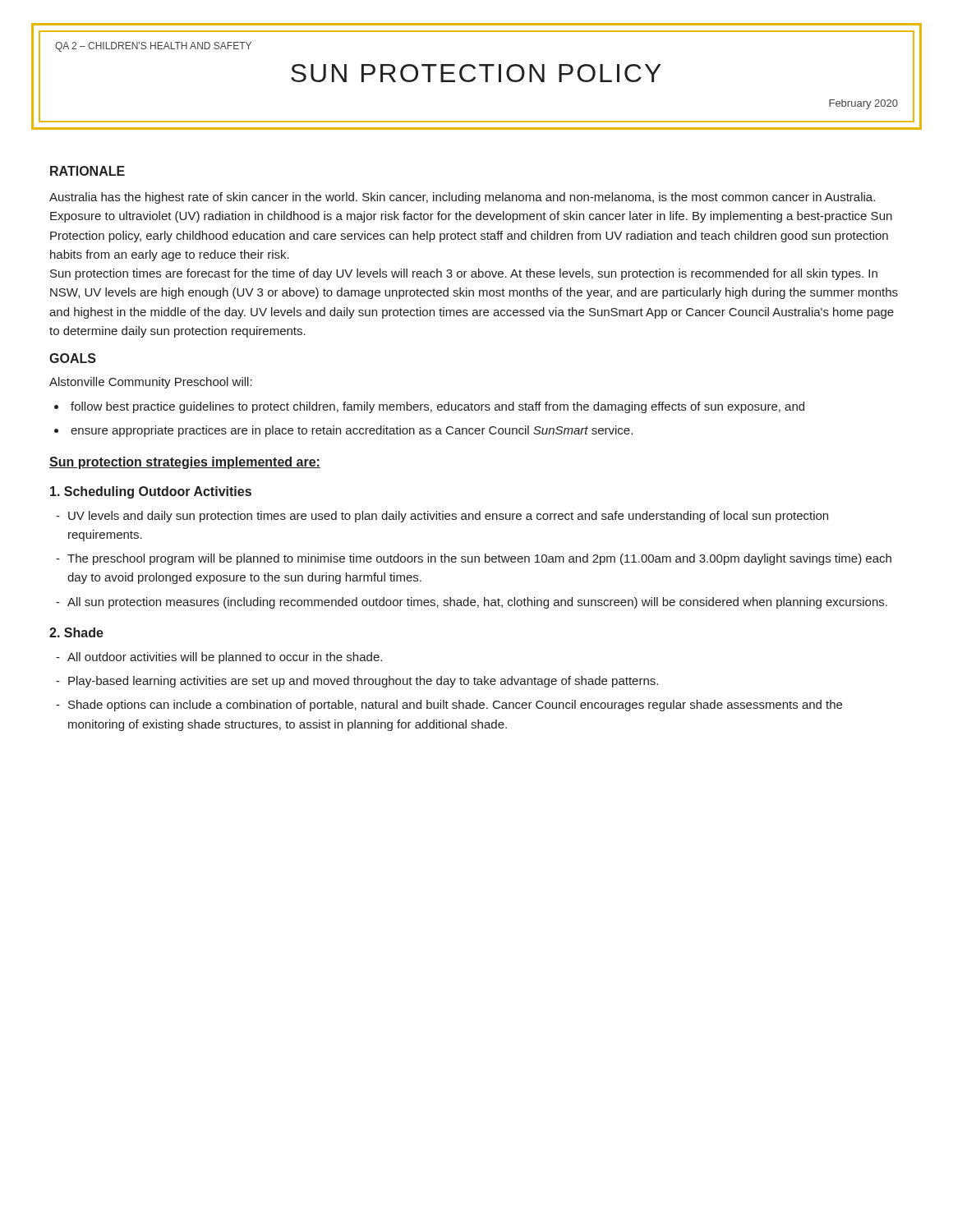Find the text starting "Sun protection strategies"

pos(185,462)
